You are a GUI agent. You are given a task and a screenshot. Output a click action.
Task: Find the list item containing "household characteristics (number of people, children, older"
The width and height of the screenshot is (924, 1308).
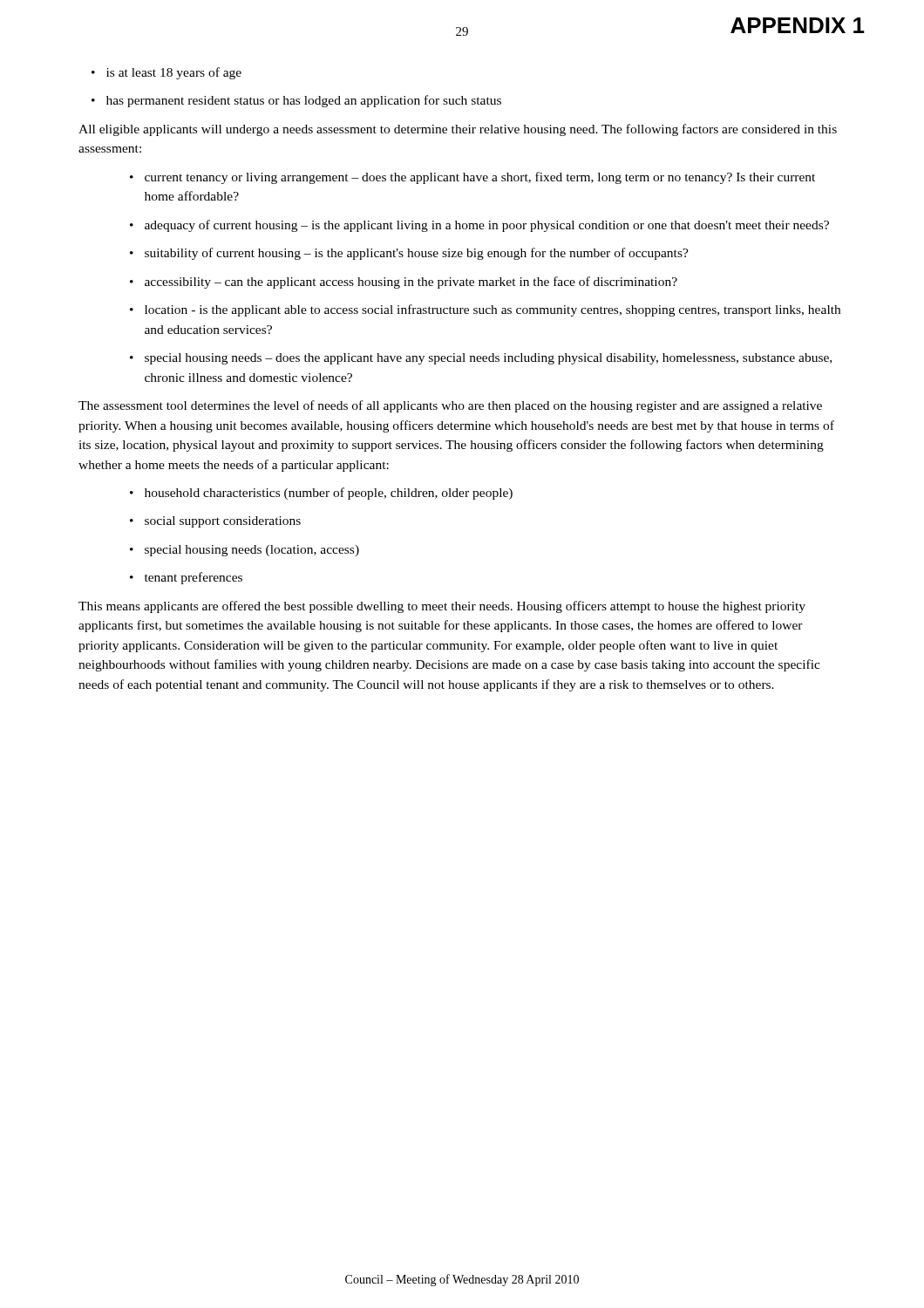coord(329,492)
